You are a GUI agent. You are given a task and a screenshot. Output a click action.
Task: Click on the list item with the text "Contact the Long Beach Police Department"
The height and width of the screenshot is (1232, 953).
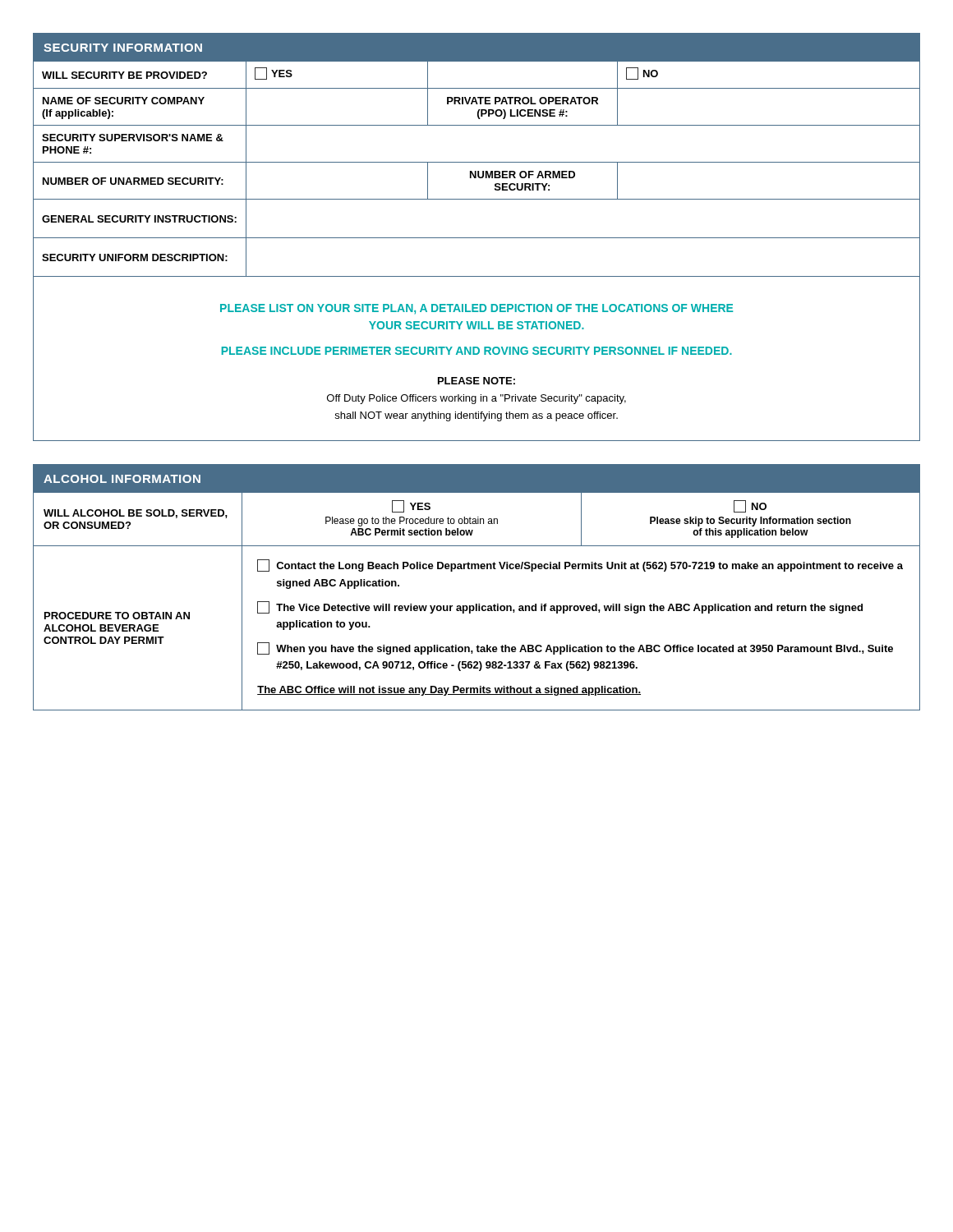[581, 575]
